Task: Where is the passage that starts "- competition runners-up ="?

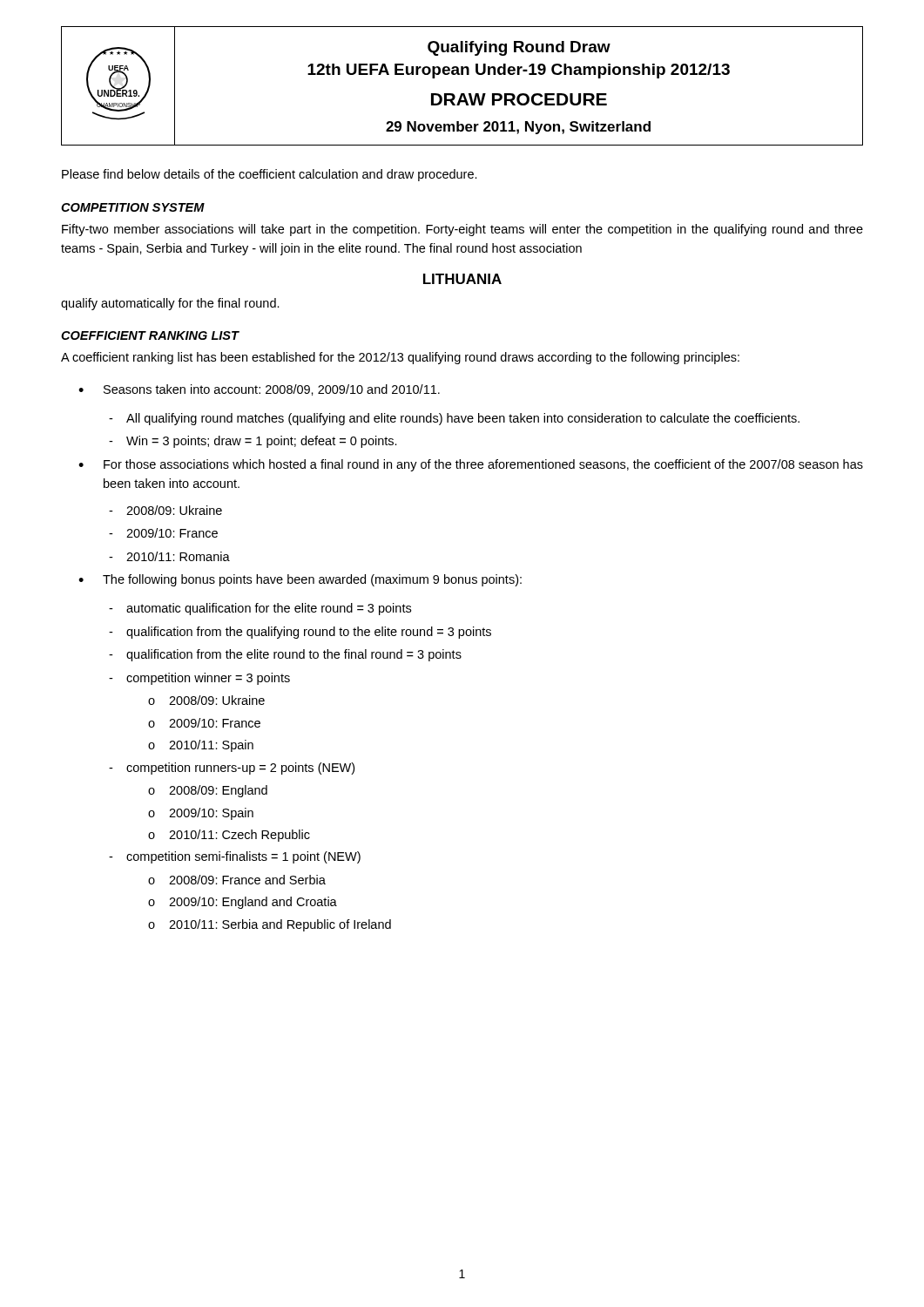Action: point(232,769)
